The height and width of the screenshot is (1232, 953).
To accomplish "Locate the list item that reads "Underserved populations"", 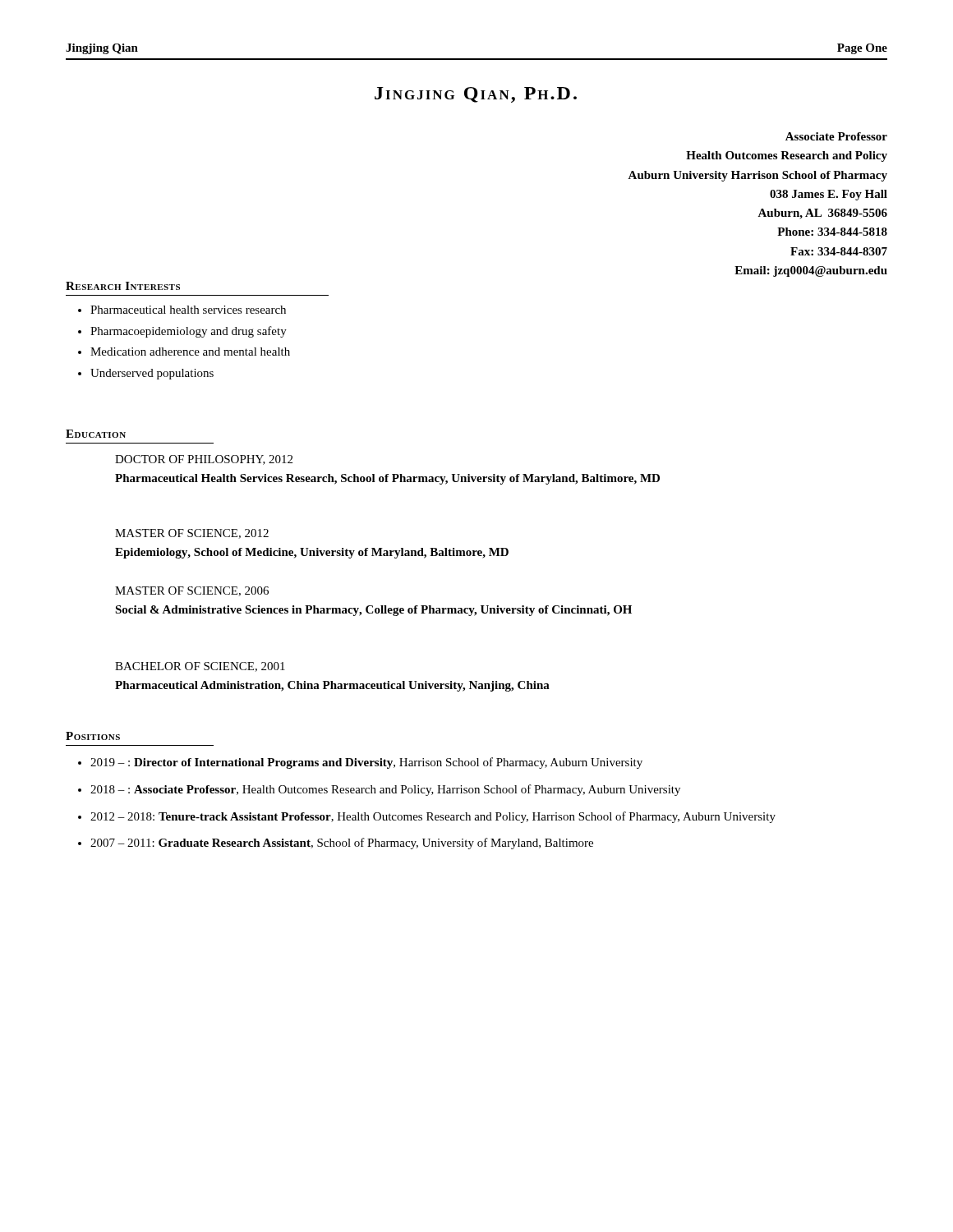I will click(152, 372).
